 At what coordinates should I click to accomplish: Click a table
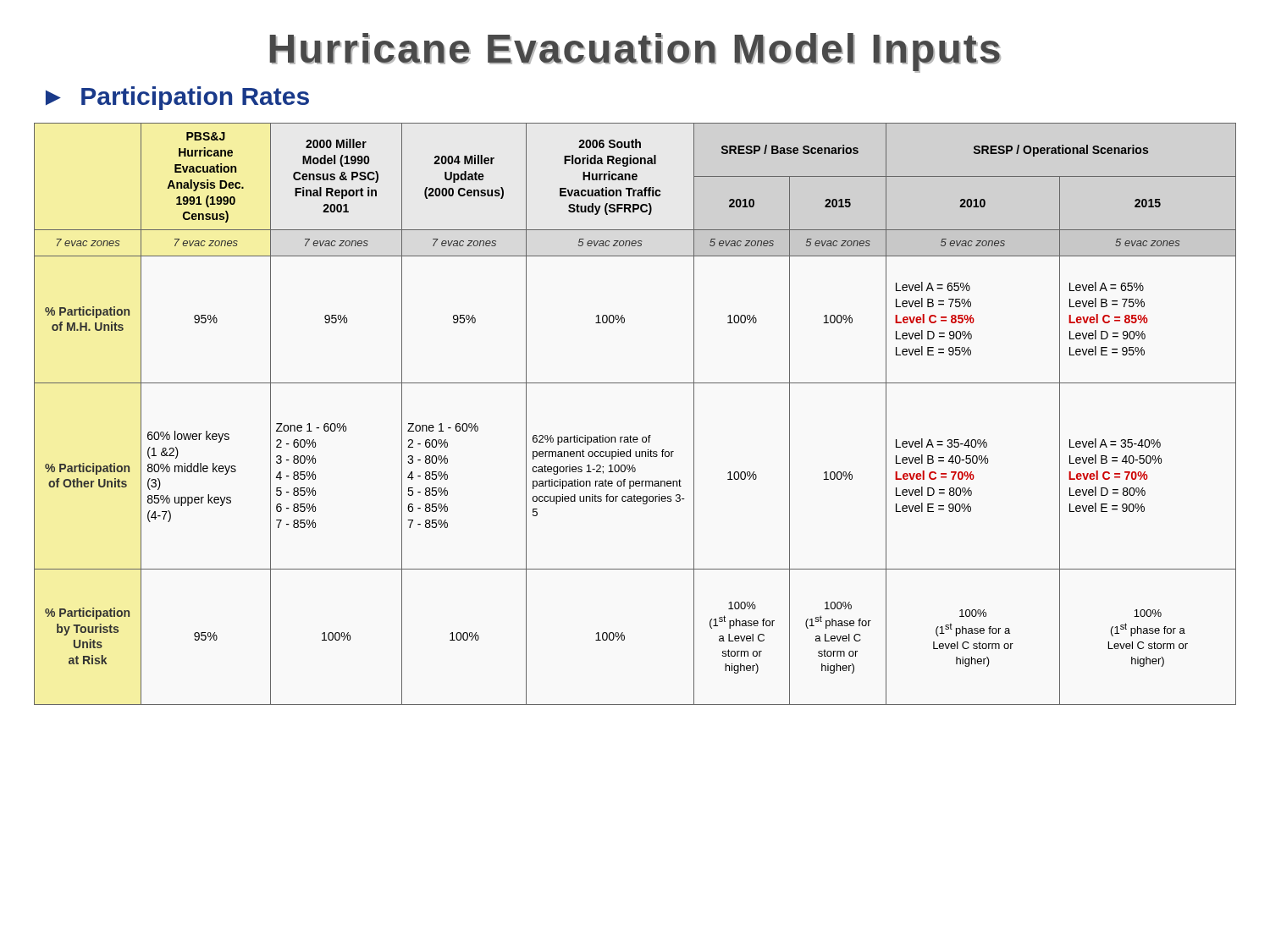click(635, 414)
